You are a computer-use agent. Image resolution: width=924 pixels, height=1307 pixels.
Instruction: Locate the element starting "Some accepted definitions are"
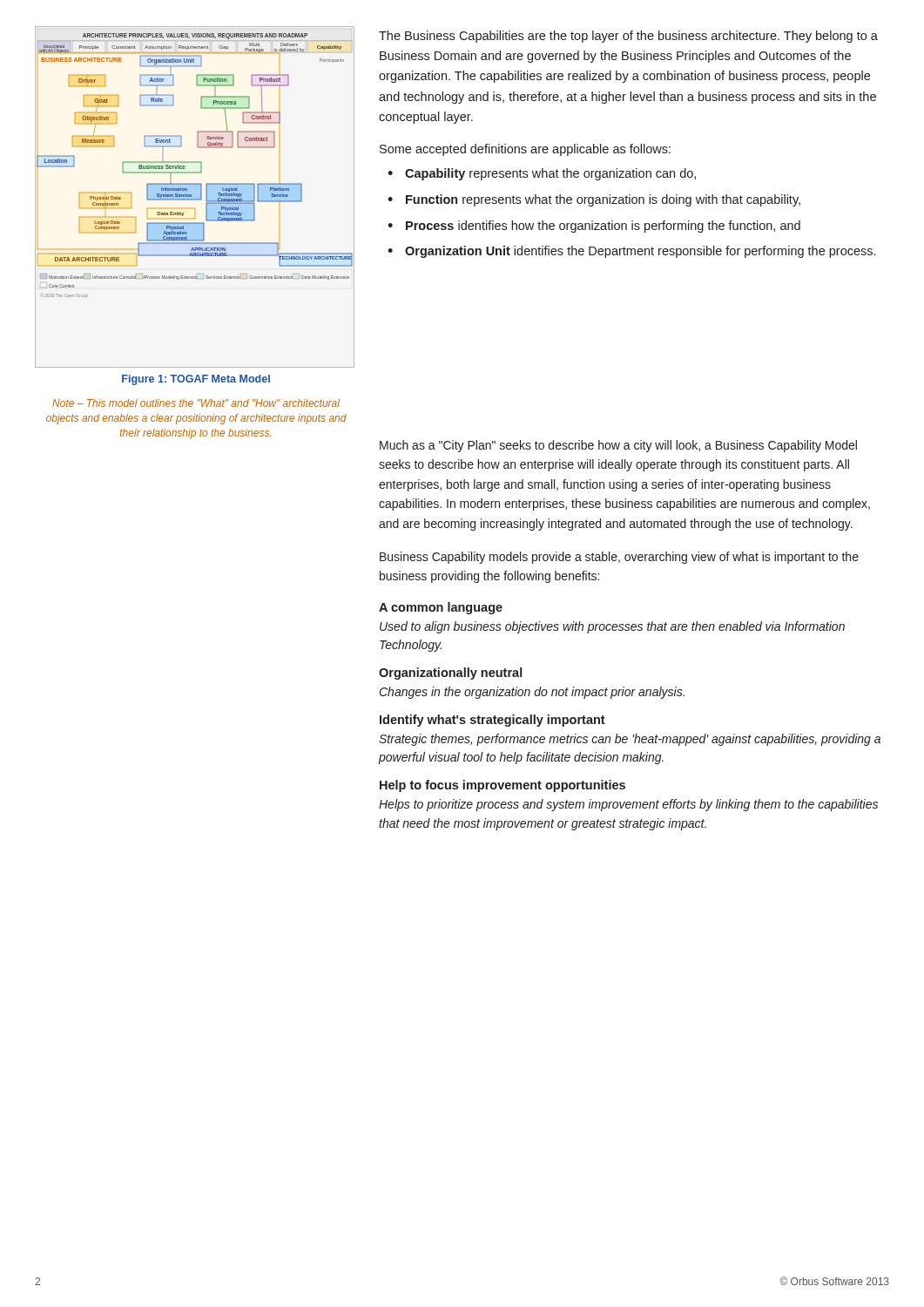click(525, 149)
